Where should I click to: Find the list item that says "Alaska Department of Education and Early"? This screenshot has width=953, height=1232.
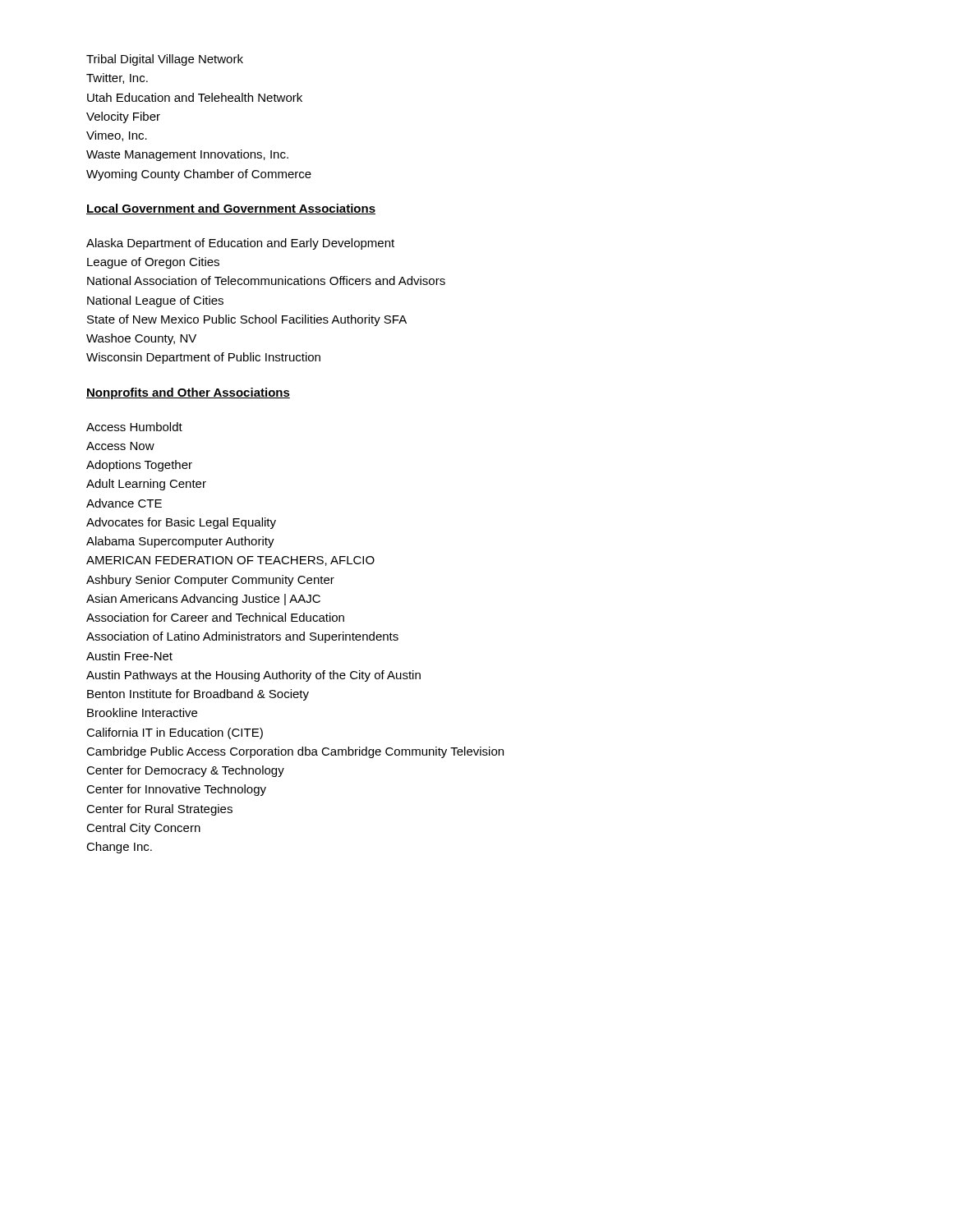(240, 243)
